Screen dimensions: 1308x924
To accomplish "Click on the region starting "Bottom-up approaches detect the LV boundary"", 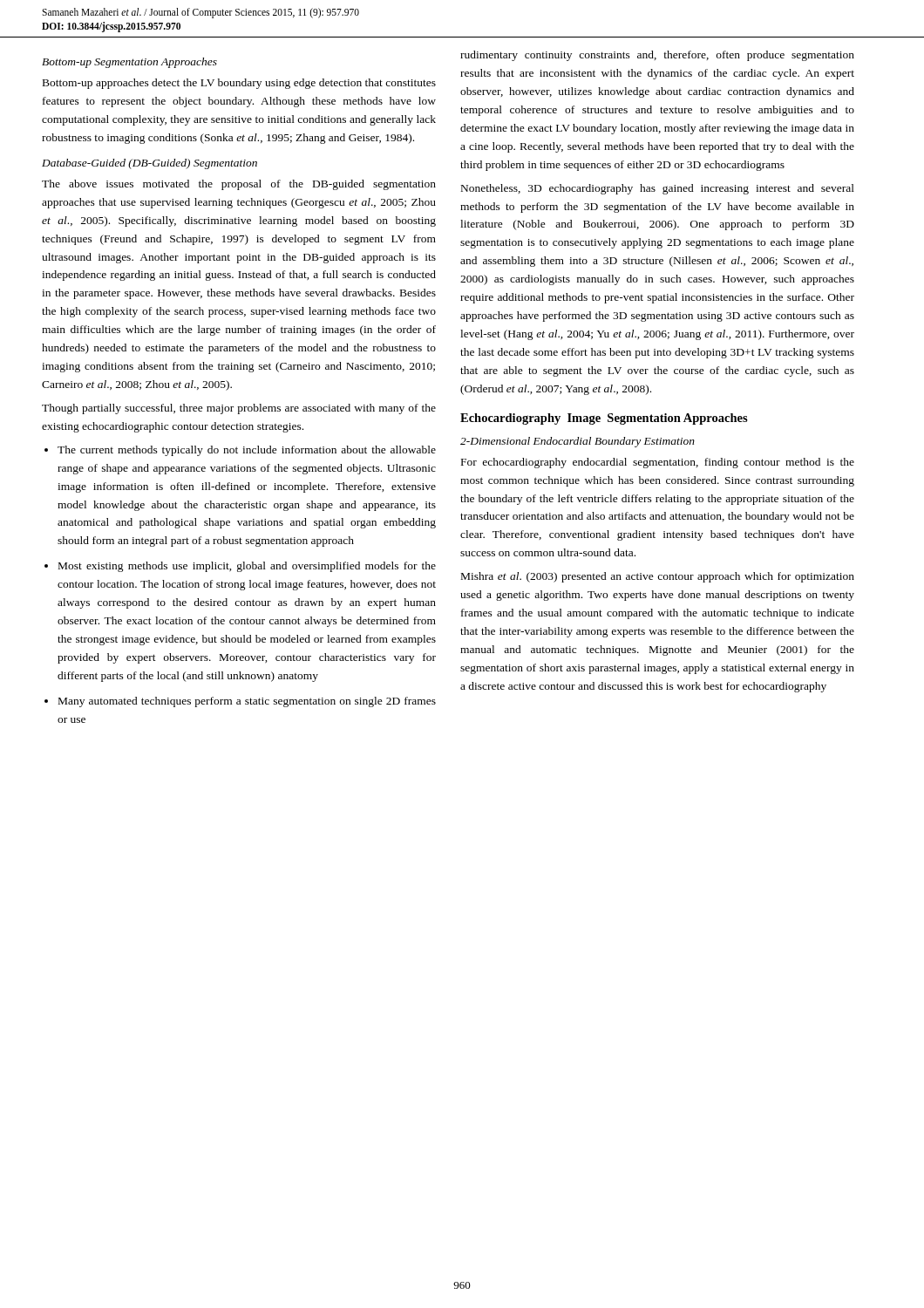I will [239, 111].
